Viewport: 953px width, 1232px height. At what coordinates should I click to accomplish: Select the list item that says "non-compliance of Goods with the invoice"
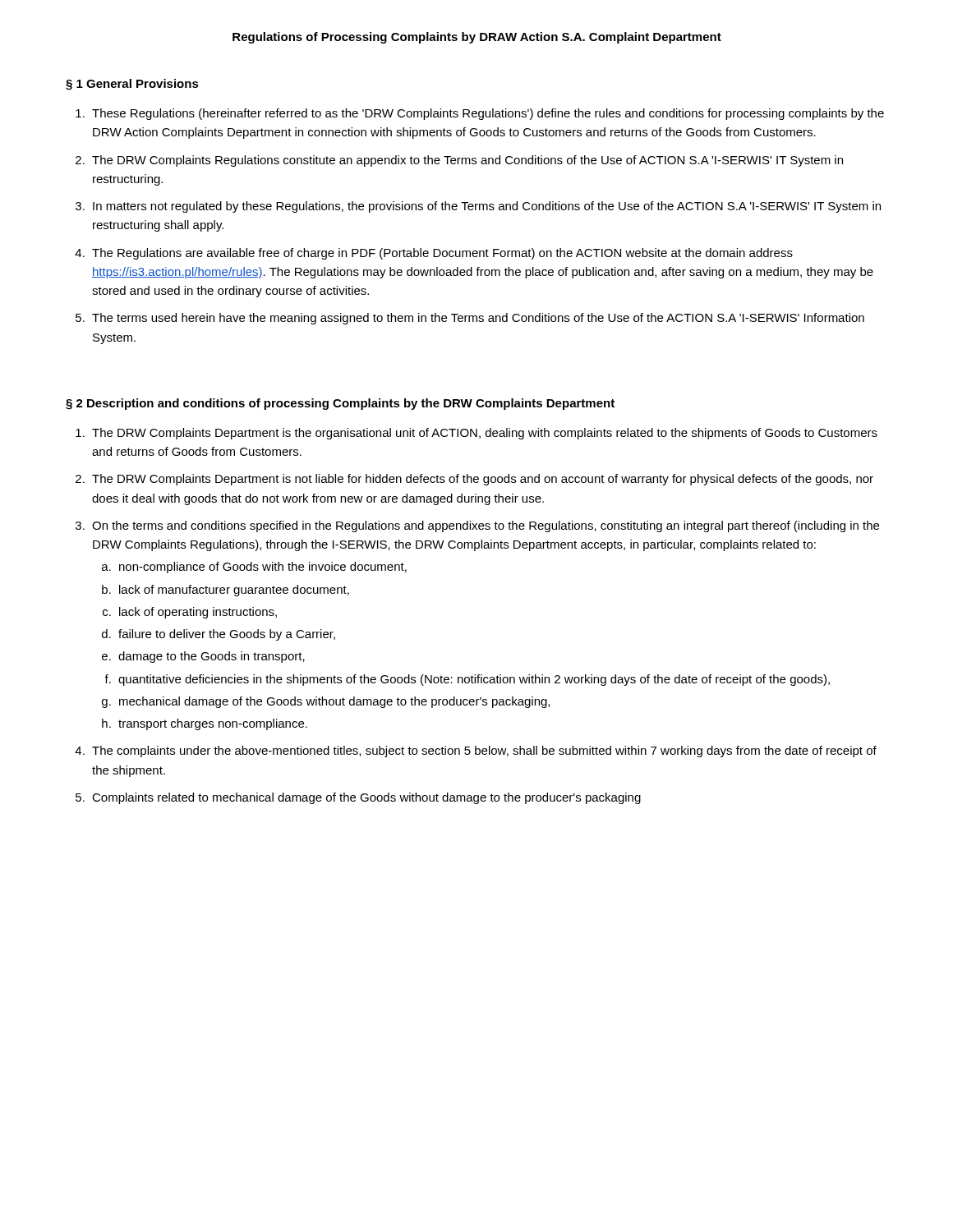263,567
